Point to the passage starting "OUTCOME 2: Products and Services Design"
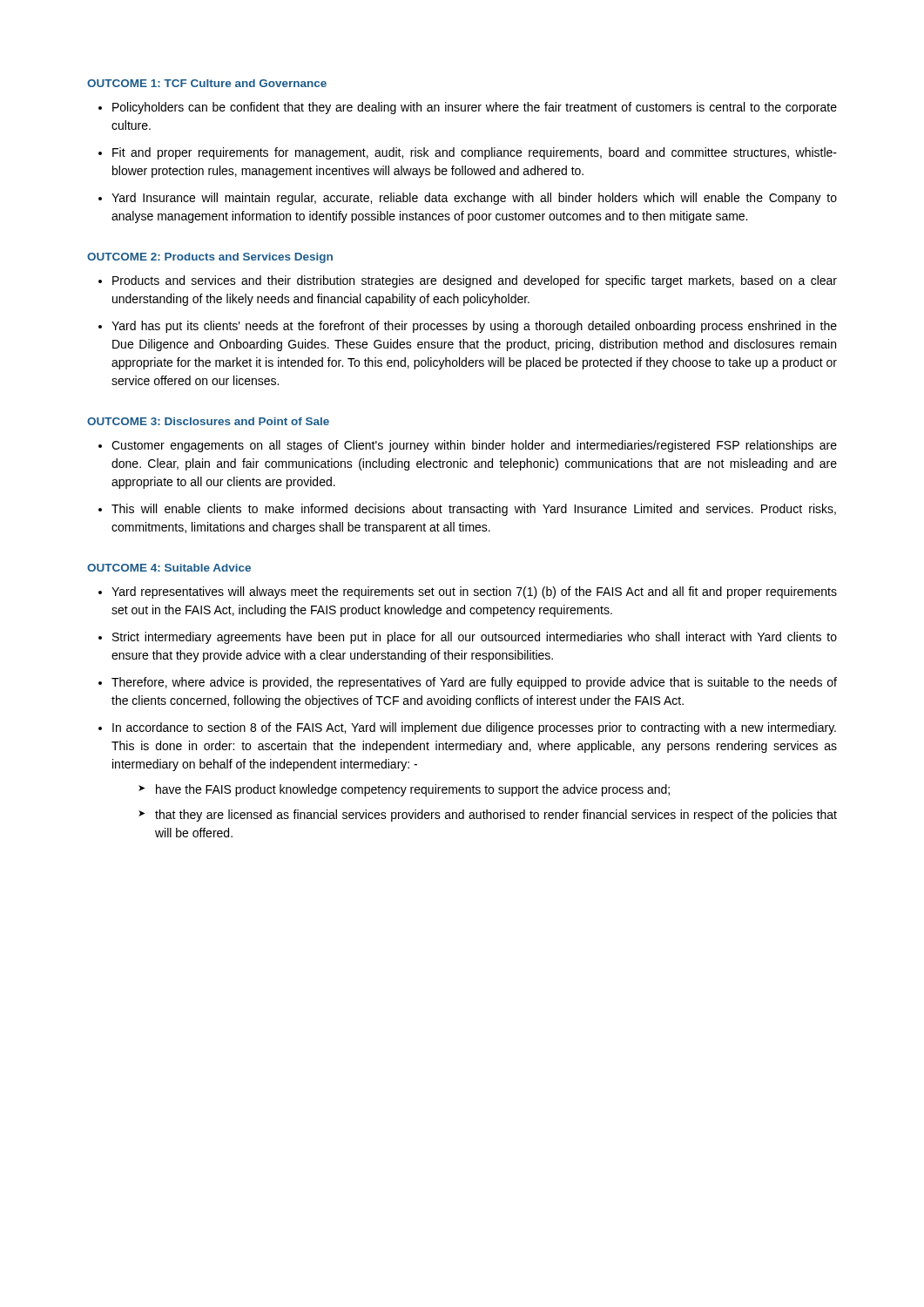 click(x=210, y=257)
